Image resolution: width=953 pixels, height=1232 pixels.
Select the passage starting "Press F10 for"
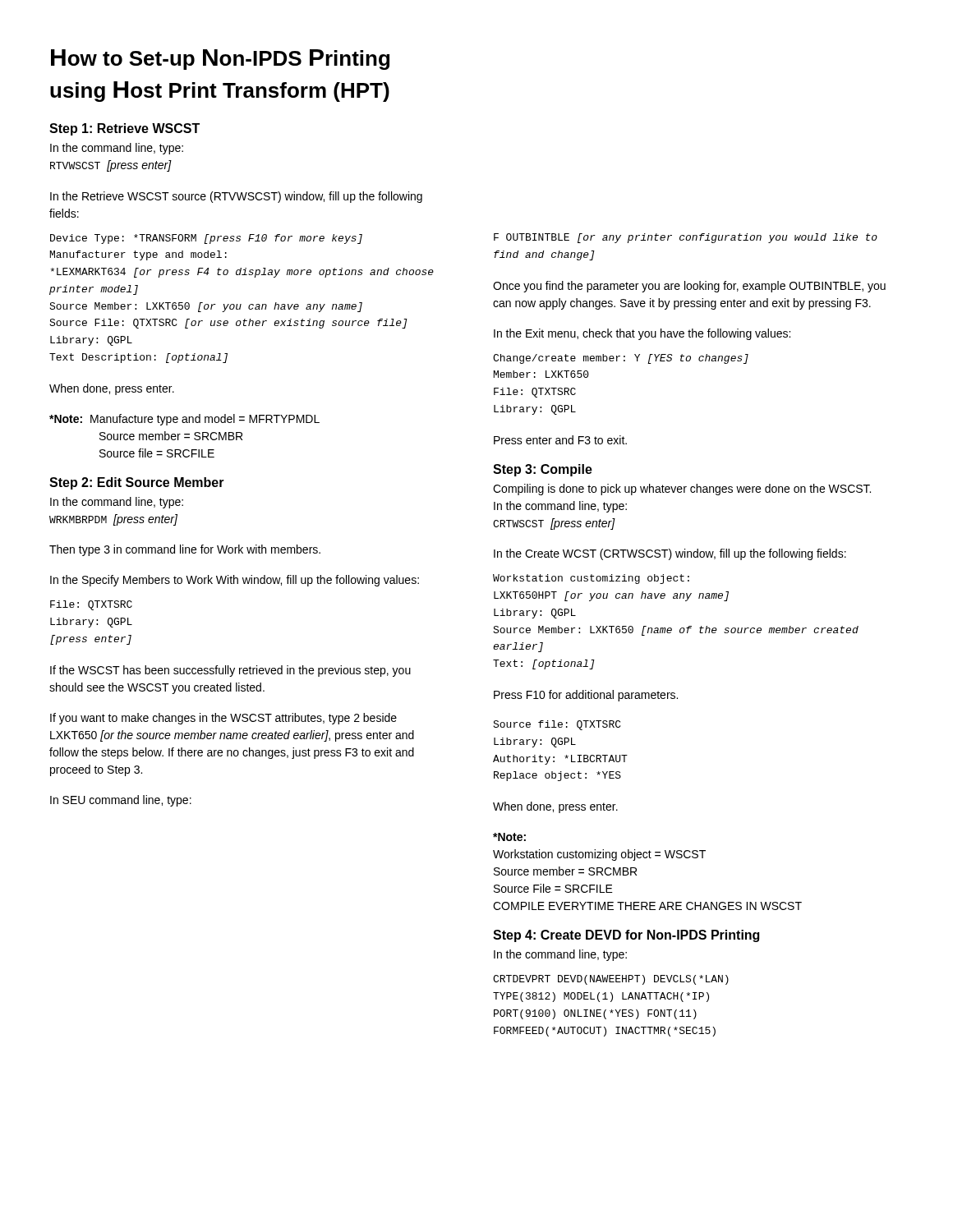coord(586,696)
